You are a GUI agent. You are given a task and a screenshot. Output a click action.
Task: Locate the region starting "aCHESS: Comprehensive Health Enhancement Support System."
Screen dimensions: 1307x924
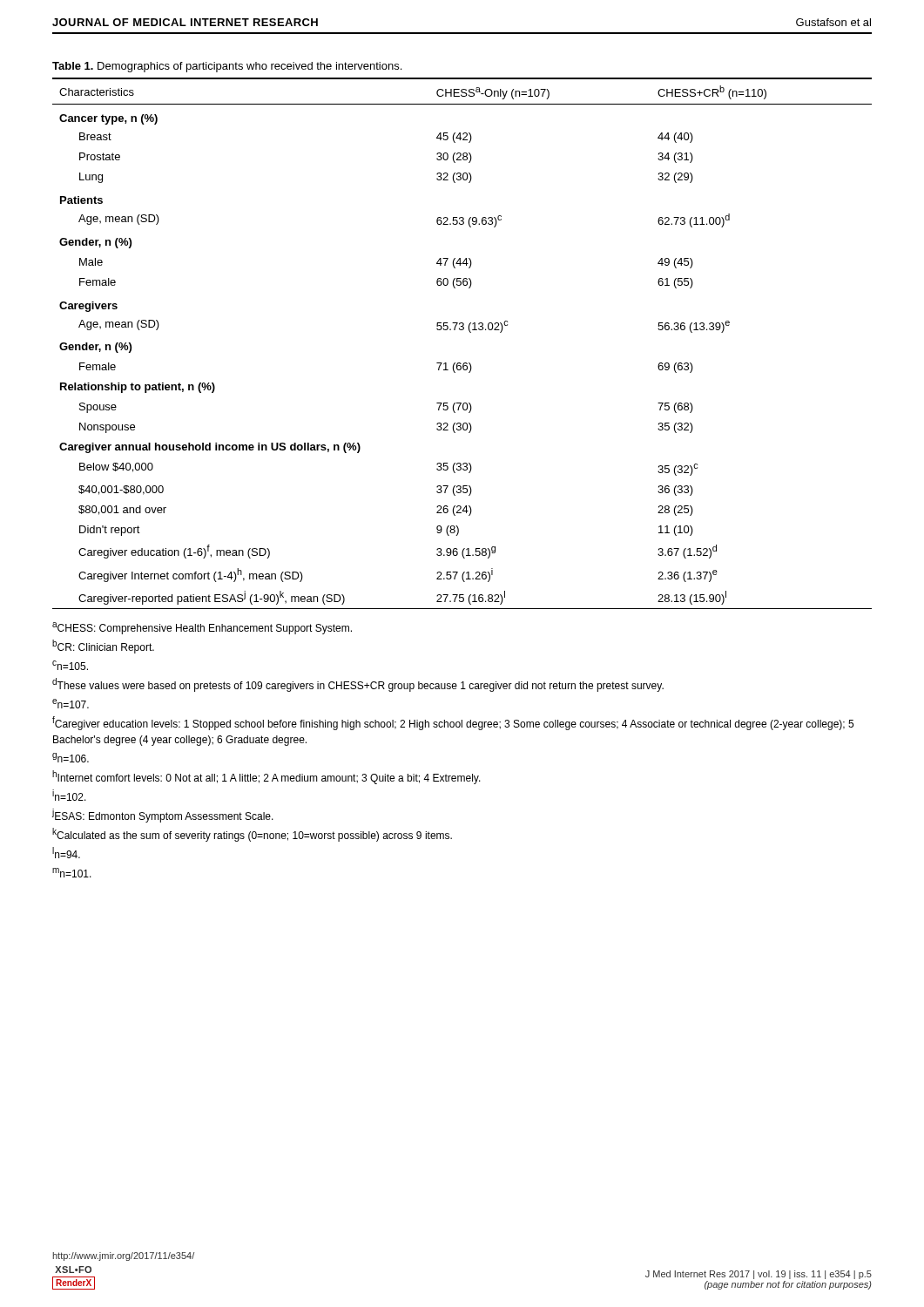point(203,627)
